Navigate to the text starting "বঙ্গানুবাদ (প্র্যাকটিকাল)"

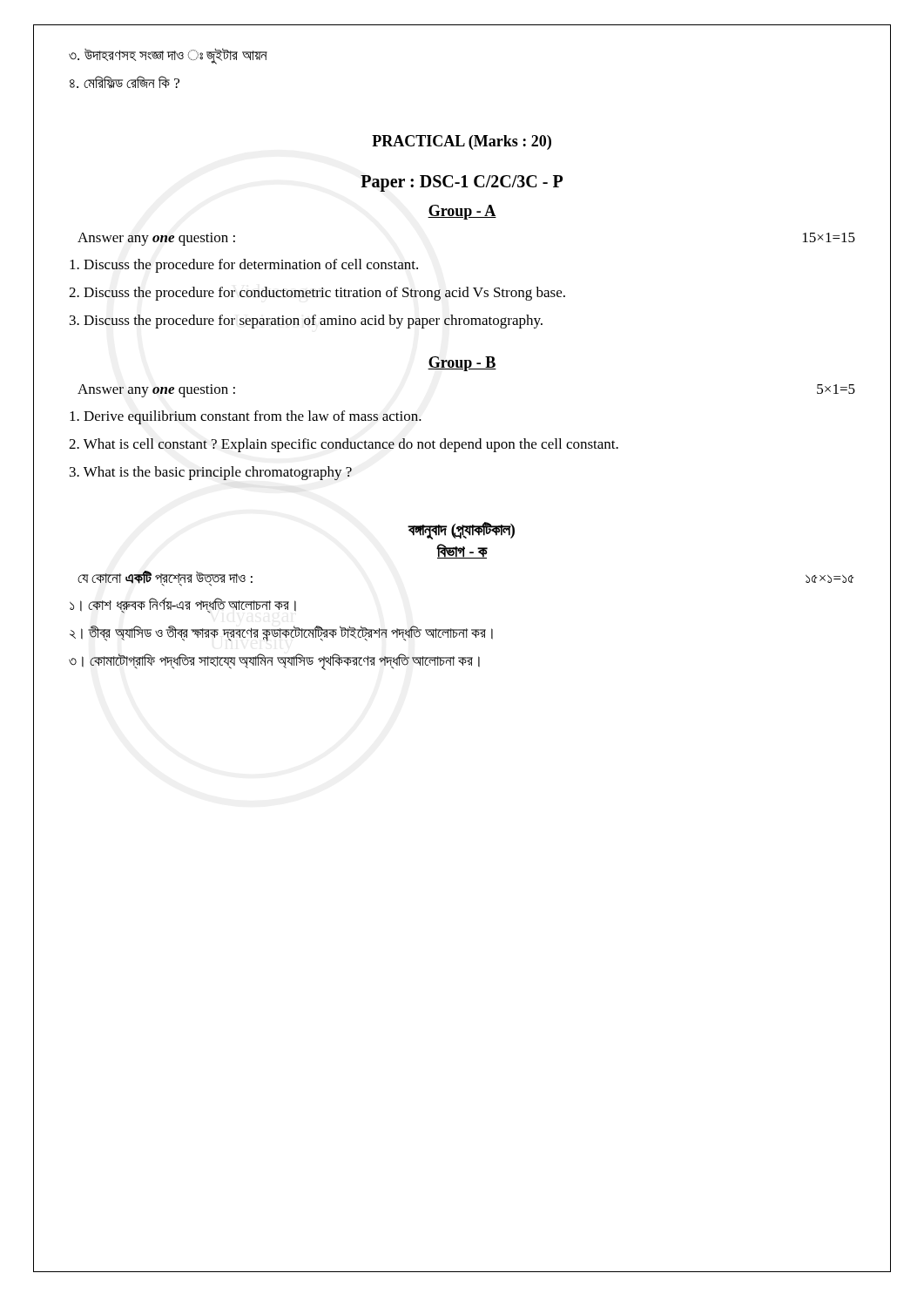(462, 530)
